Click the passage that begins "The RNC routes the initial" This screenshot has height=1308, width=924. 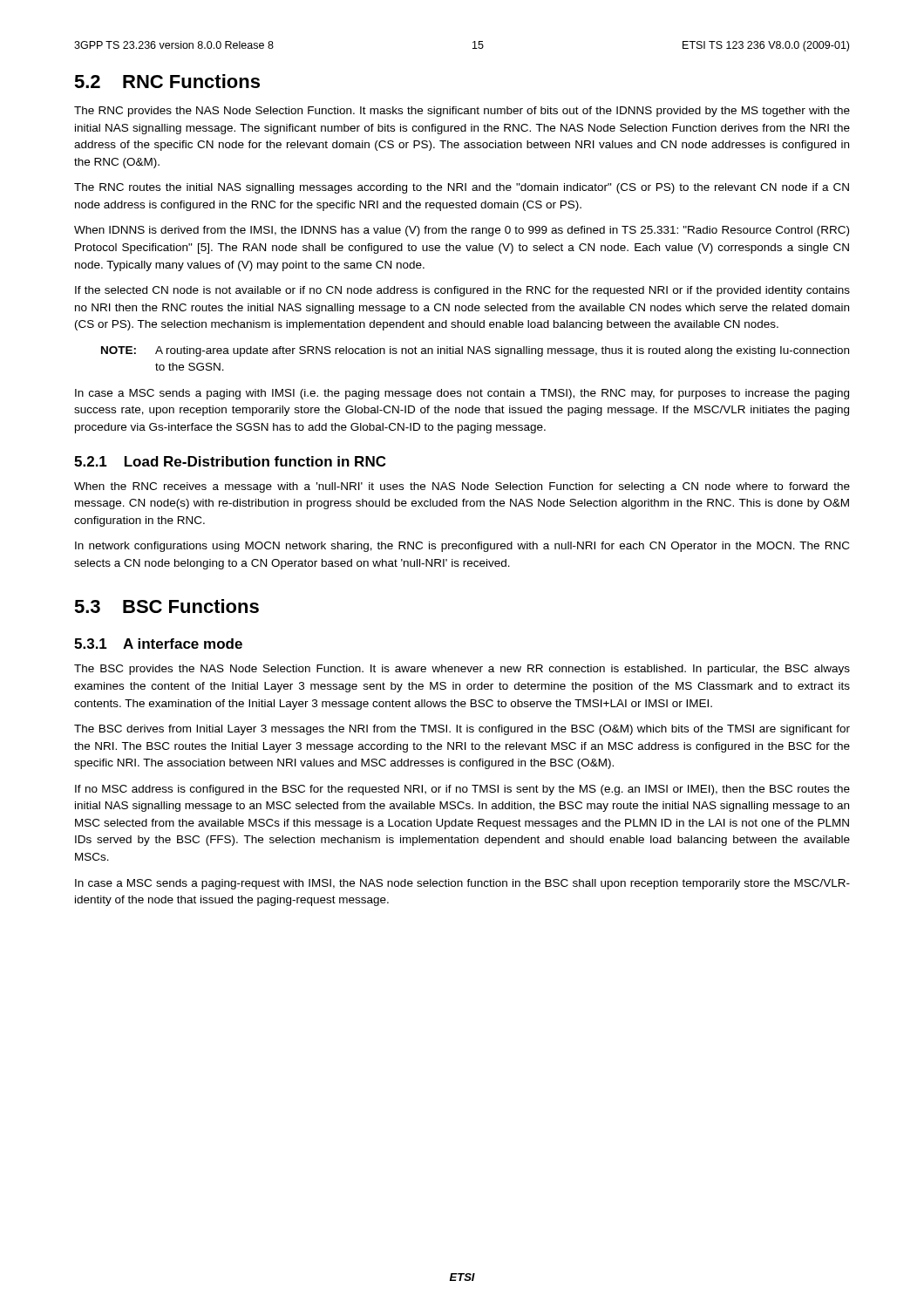[x=462, y=196]
